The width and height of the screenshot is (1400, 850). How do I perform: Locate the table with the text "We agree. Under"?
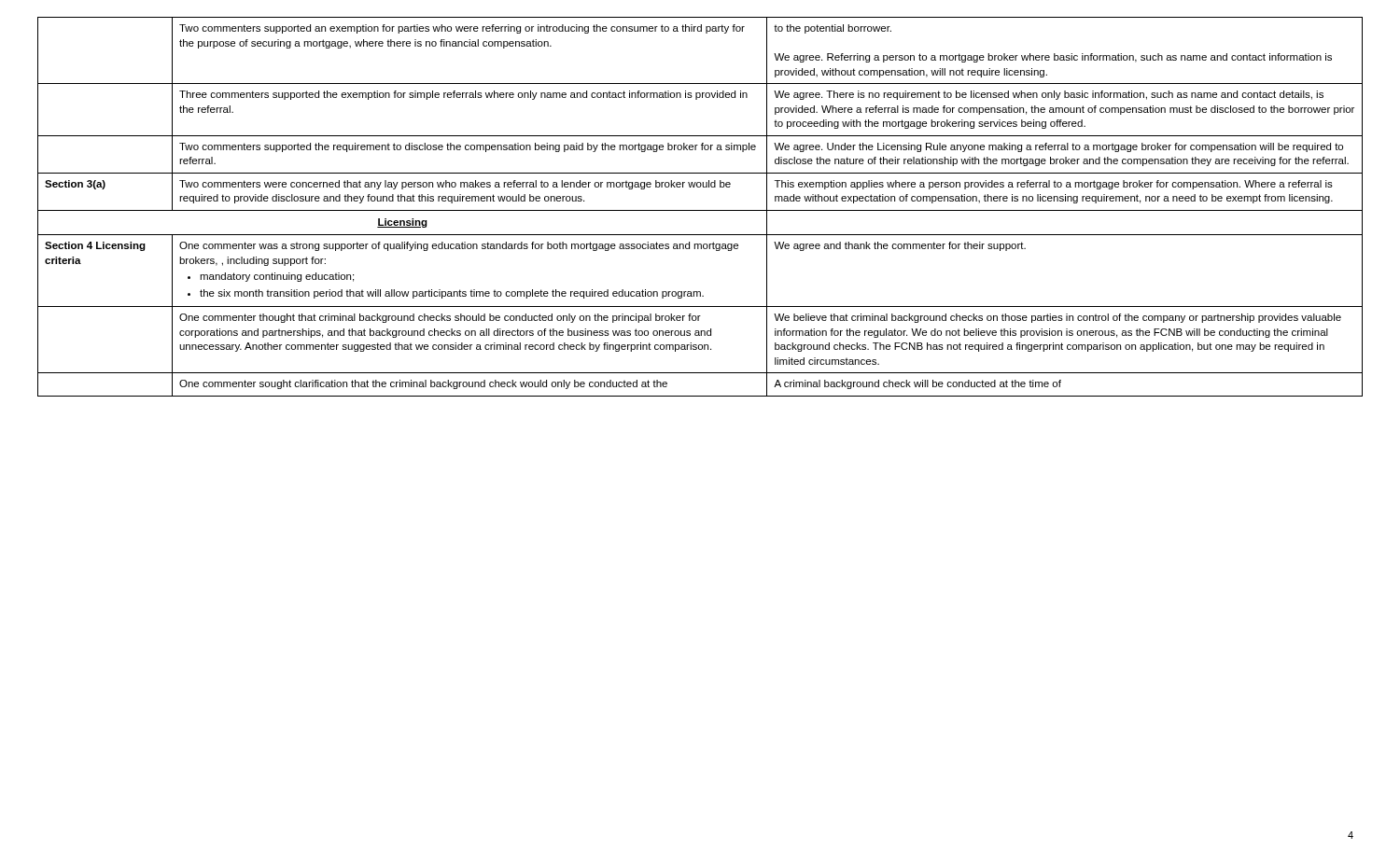pyautogui.click(x=700, y=207)
